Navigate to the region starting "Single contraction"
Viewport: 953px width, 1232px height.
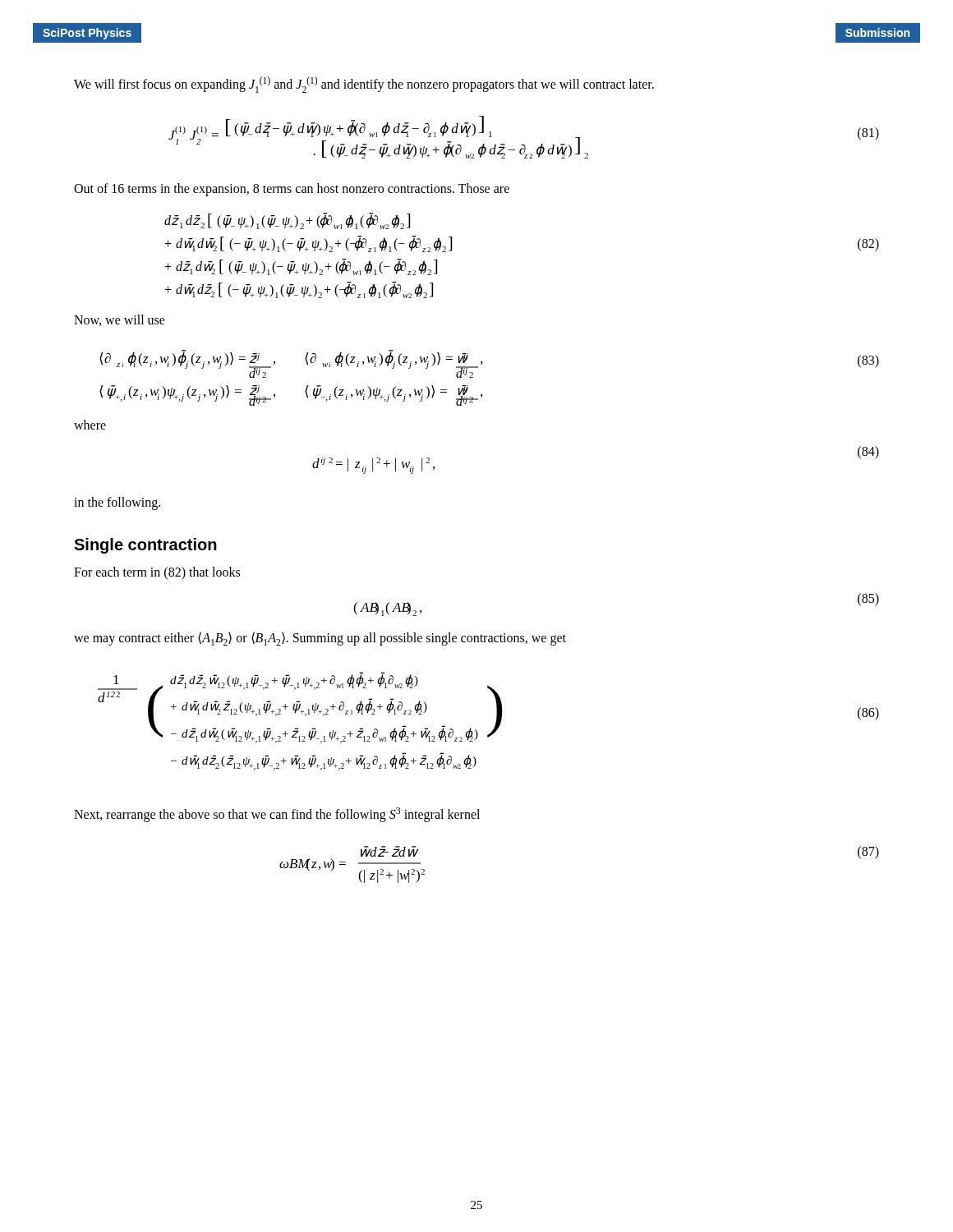146,544
